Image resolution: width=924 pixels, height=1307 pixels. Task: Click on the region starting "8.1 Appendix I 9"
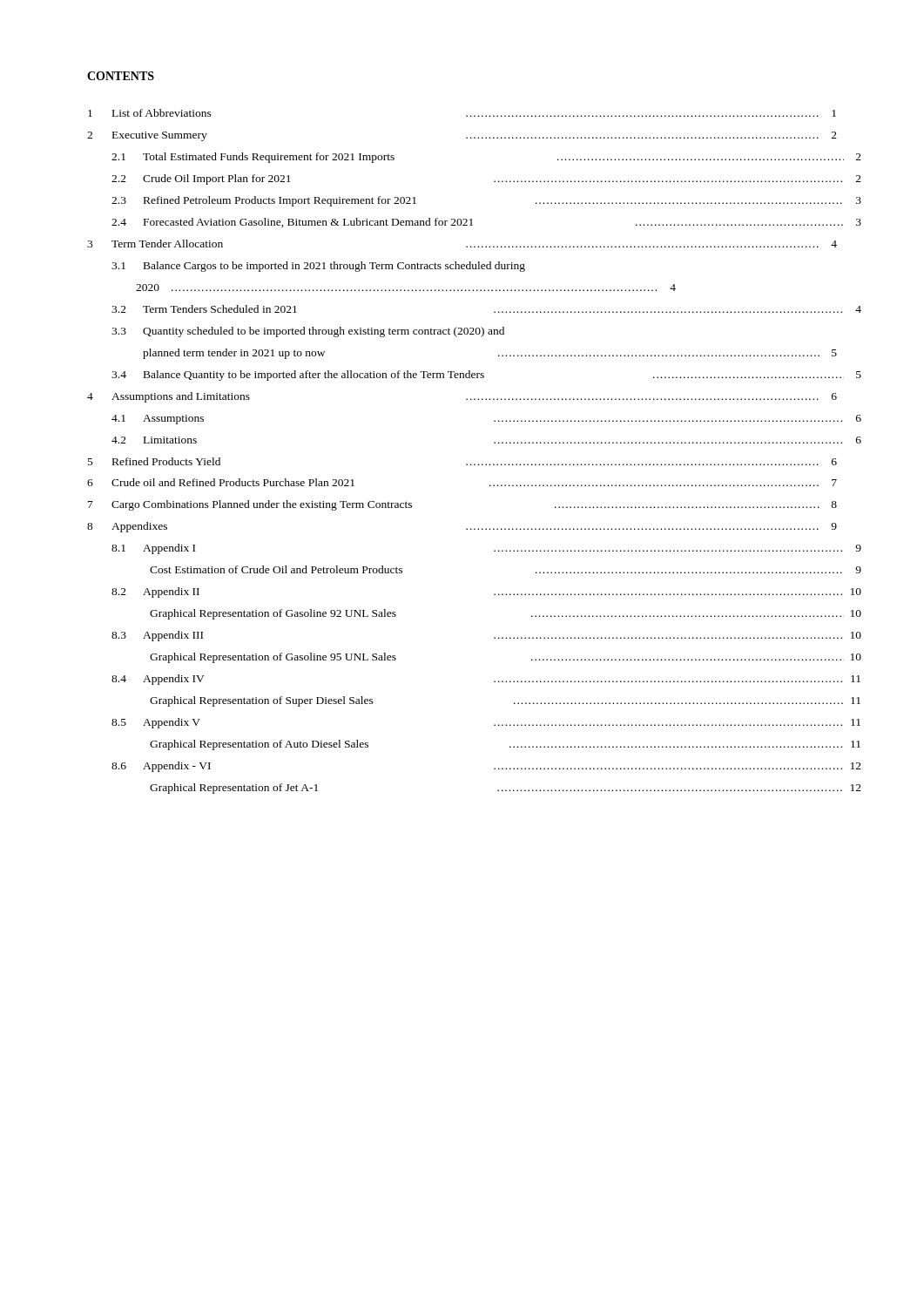point(486,549)
